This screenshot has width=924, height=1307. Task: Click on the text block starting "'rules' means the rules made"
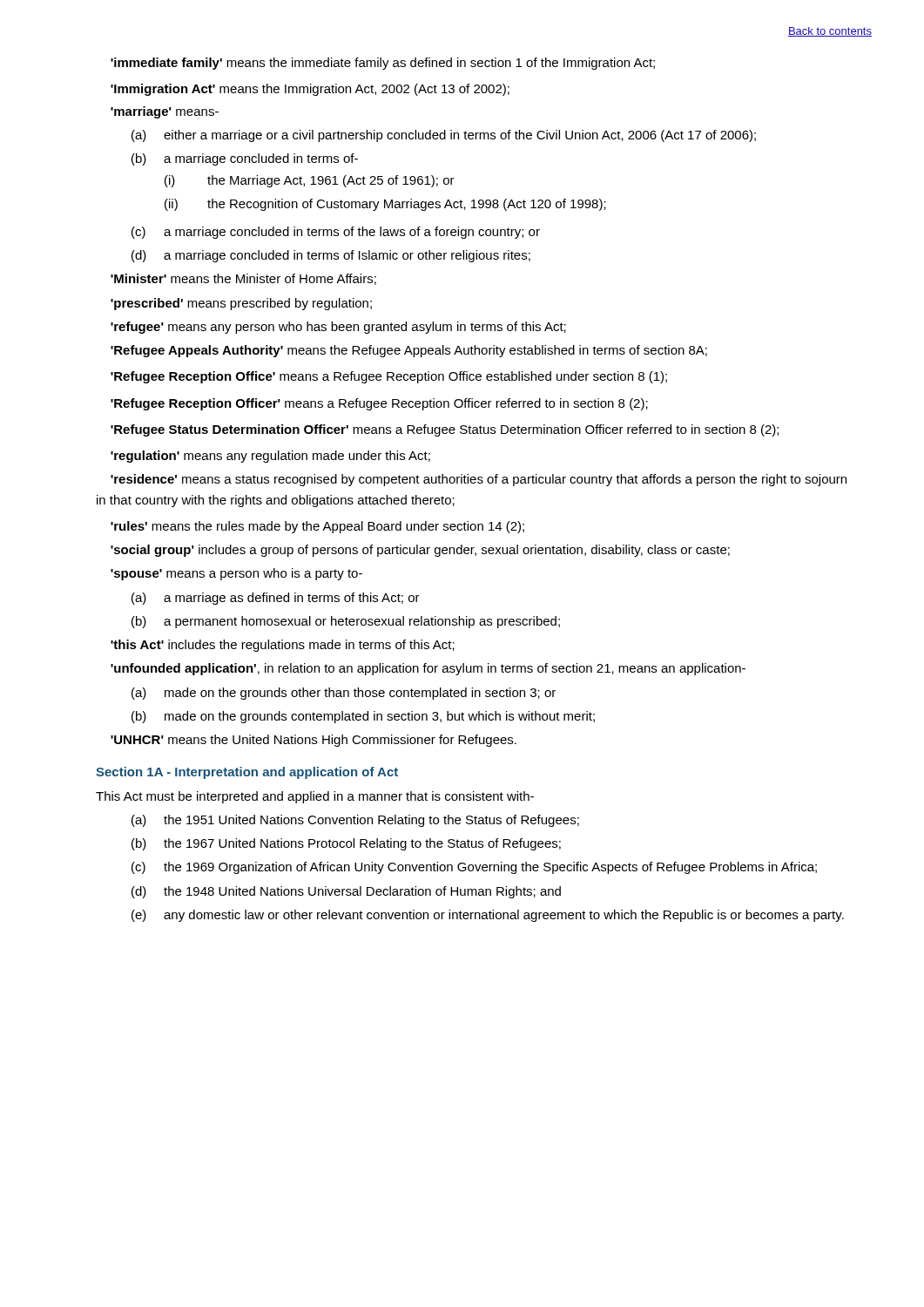[311, 526]
